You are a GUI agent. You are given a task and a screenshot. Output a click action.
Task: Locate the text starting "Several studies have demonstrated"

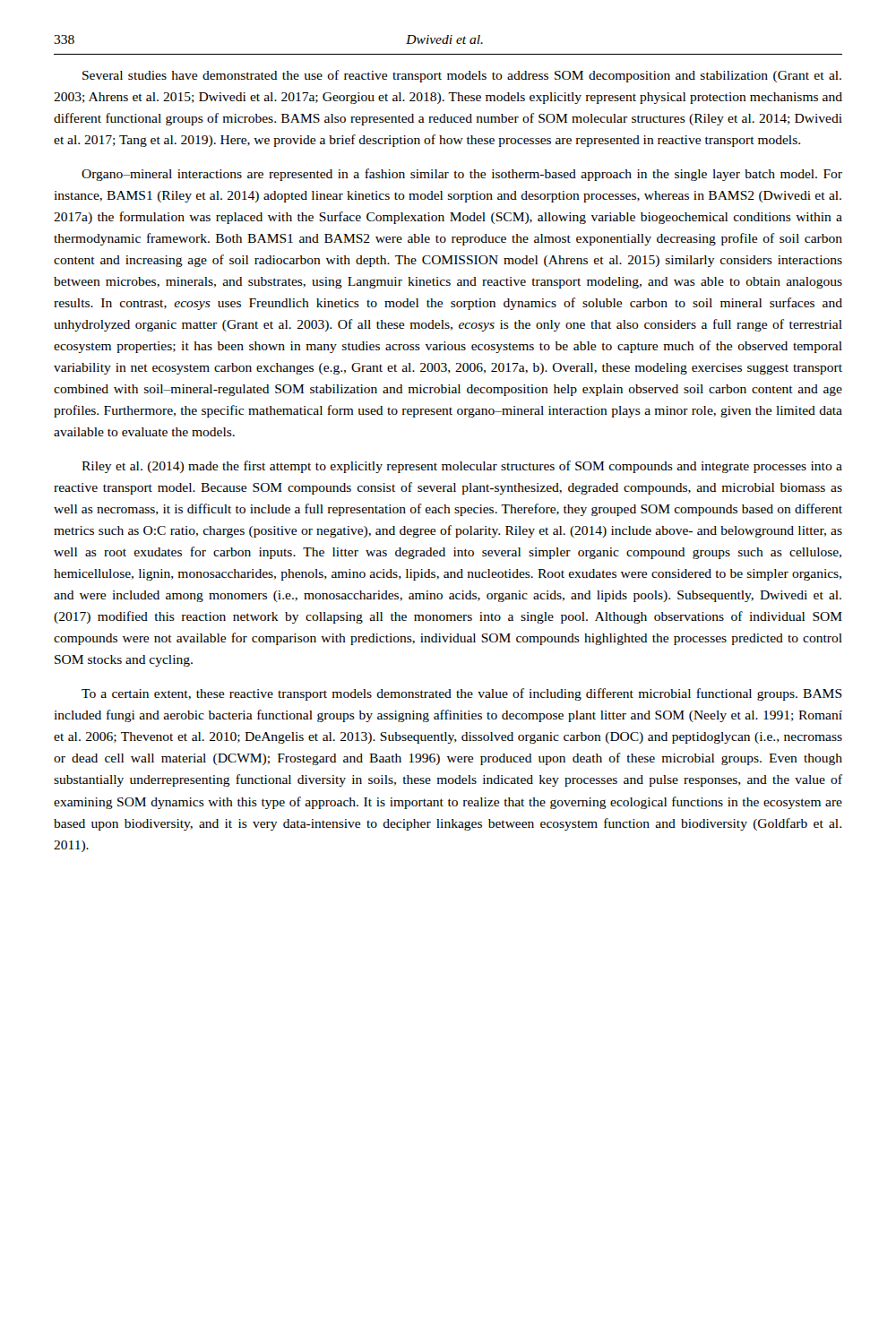pyautogui.click(x=448, y=107)
